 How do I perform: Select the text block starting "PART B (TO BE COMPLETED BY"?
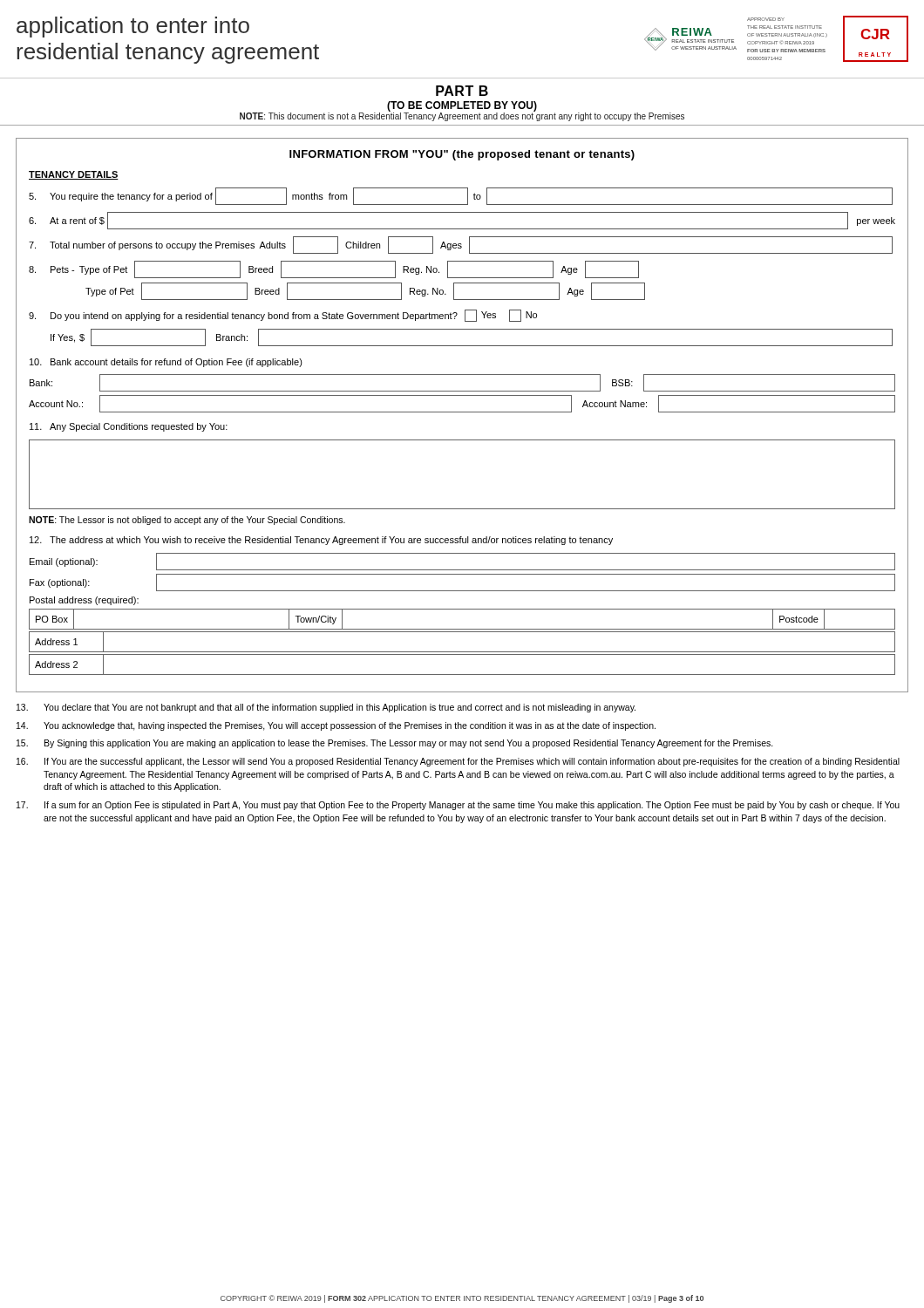point(462,102)
